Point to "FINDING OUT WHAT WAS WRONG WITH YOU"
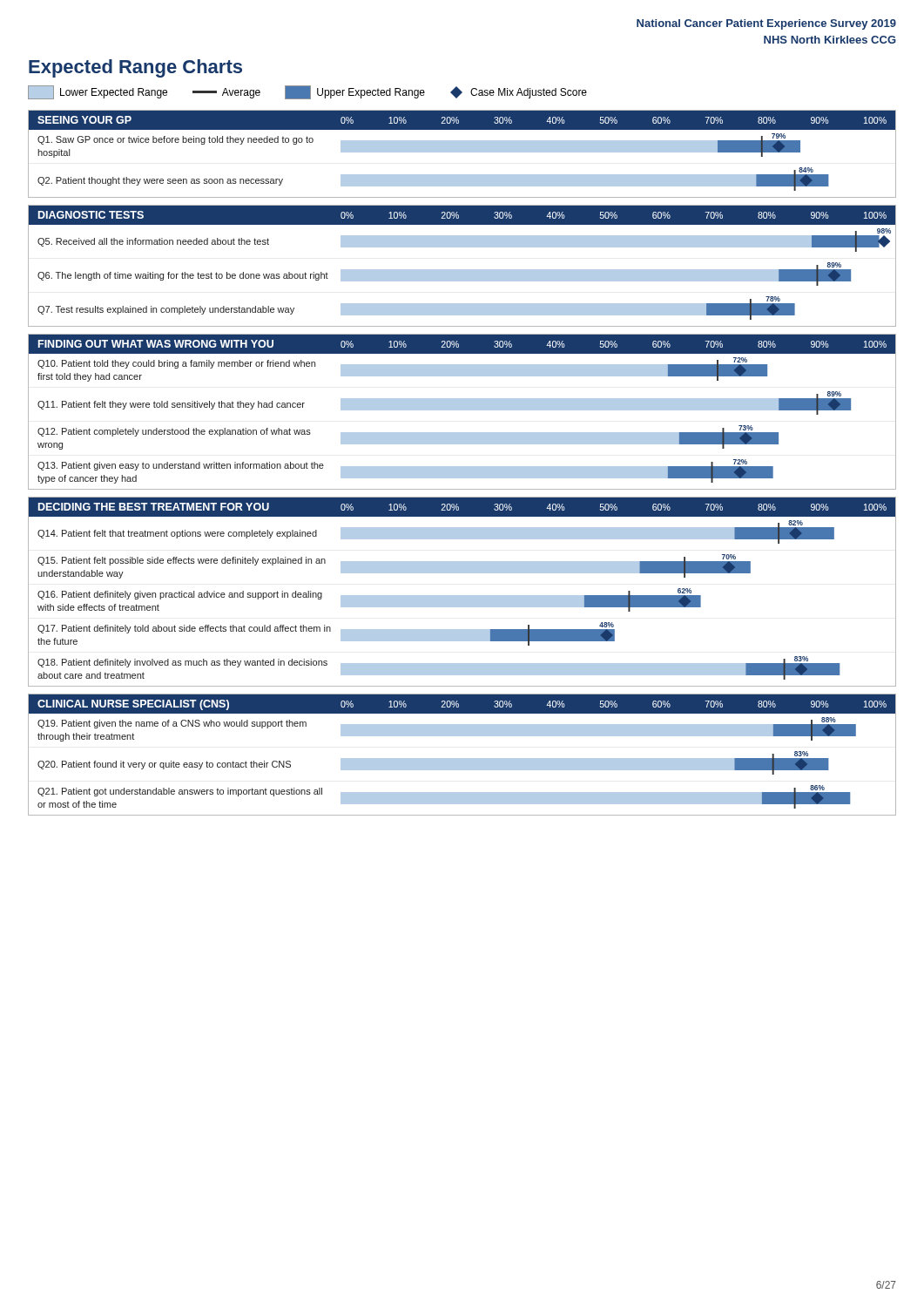This screenshot has width=924, height=1307. 156,344
